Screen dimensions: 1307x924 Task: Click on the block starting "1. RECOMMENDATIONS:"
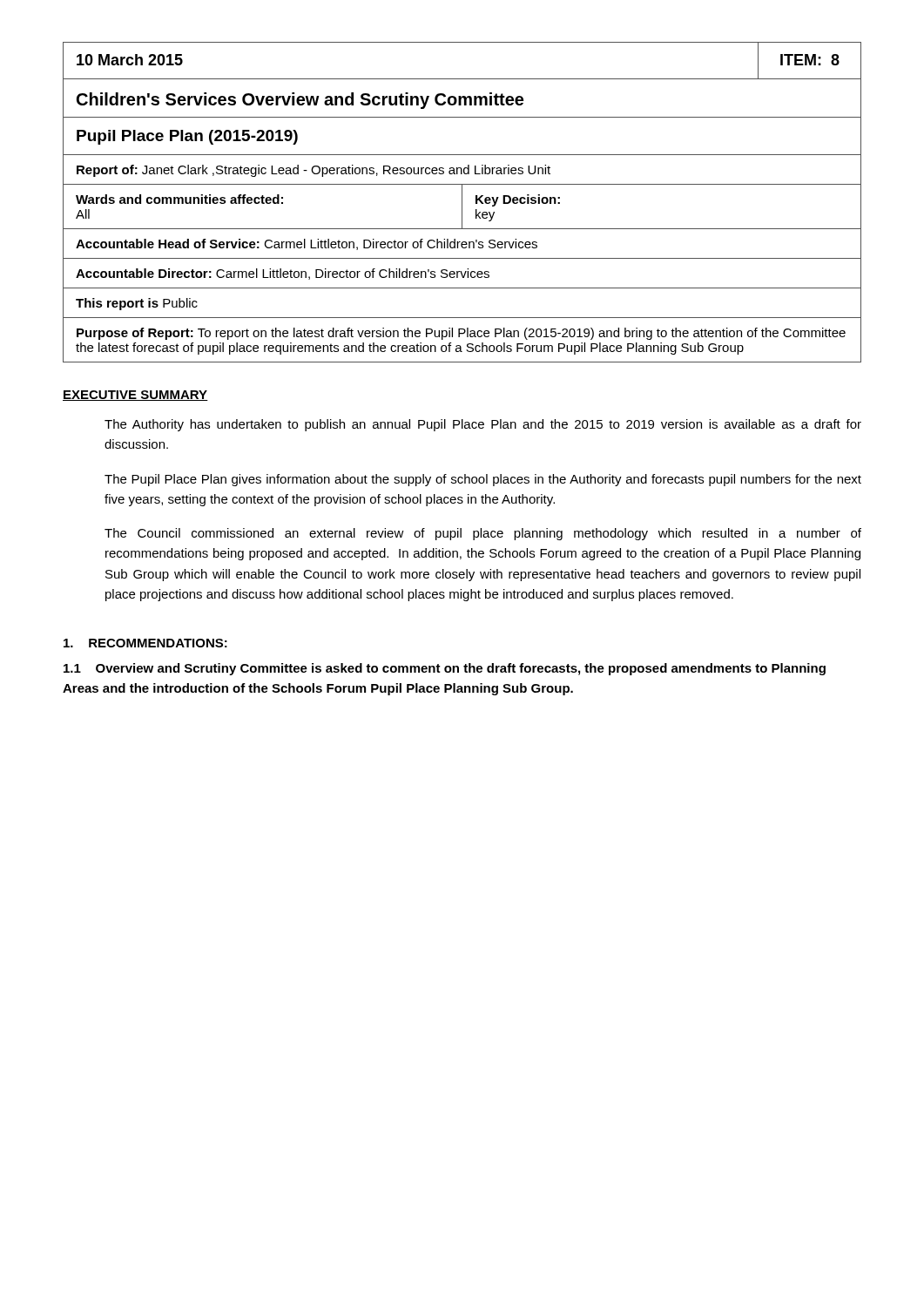(x=145, y=643)
